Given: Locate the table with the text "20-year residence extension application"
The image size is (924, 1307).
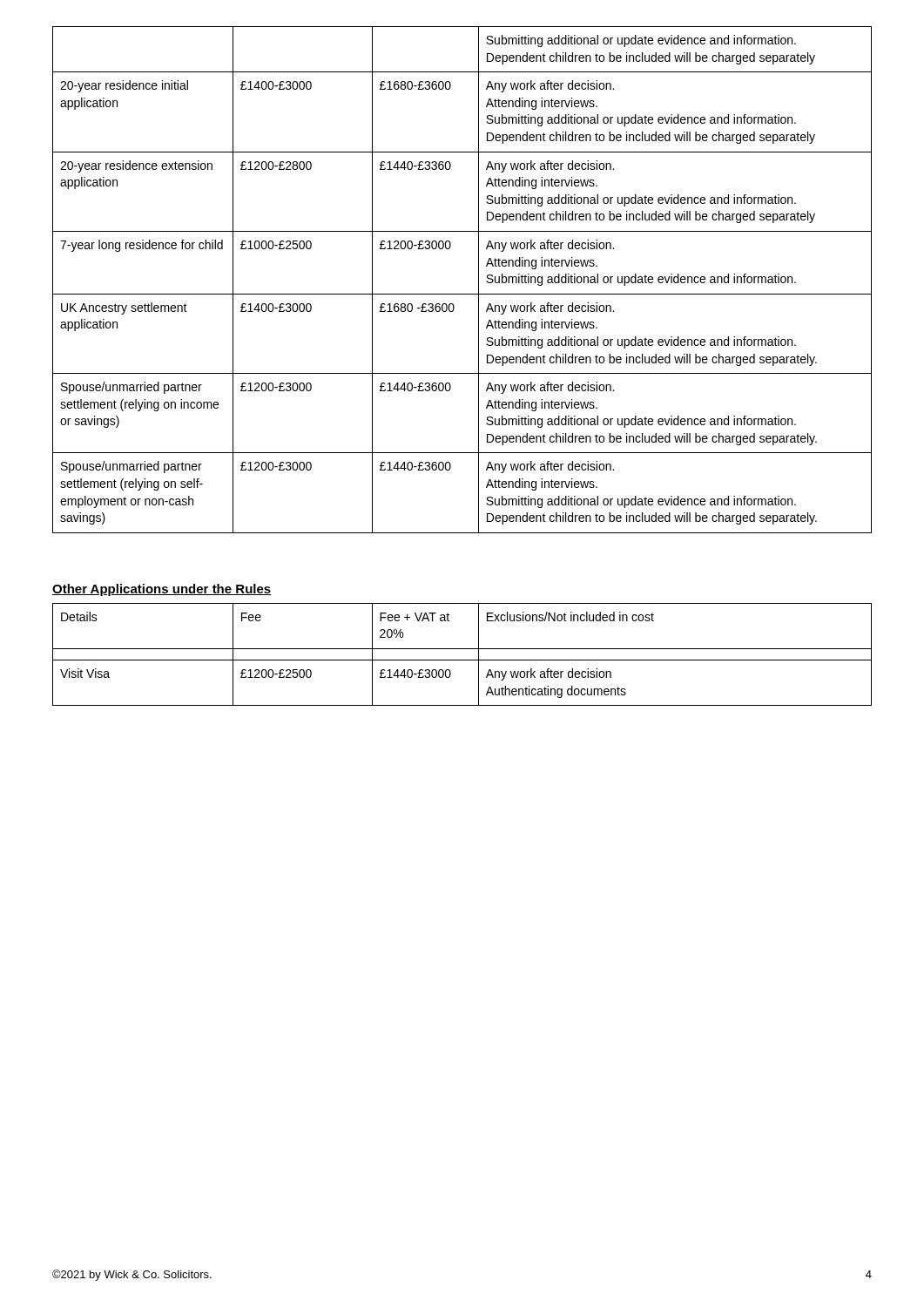Looking at the screenshot, I should pyautogui.click(x=462, y=280).
